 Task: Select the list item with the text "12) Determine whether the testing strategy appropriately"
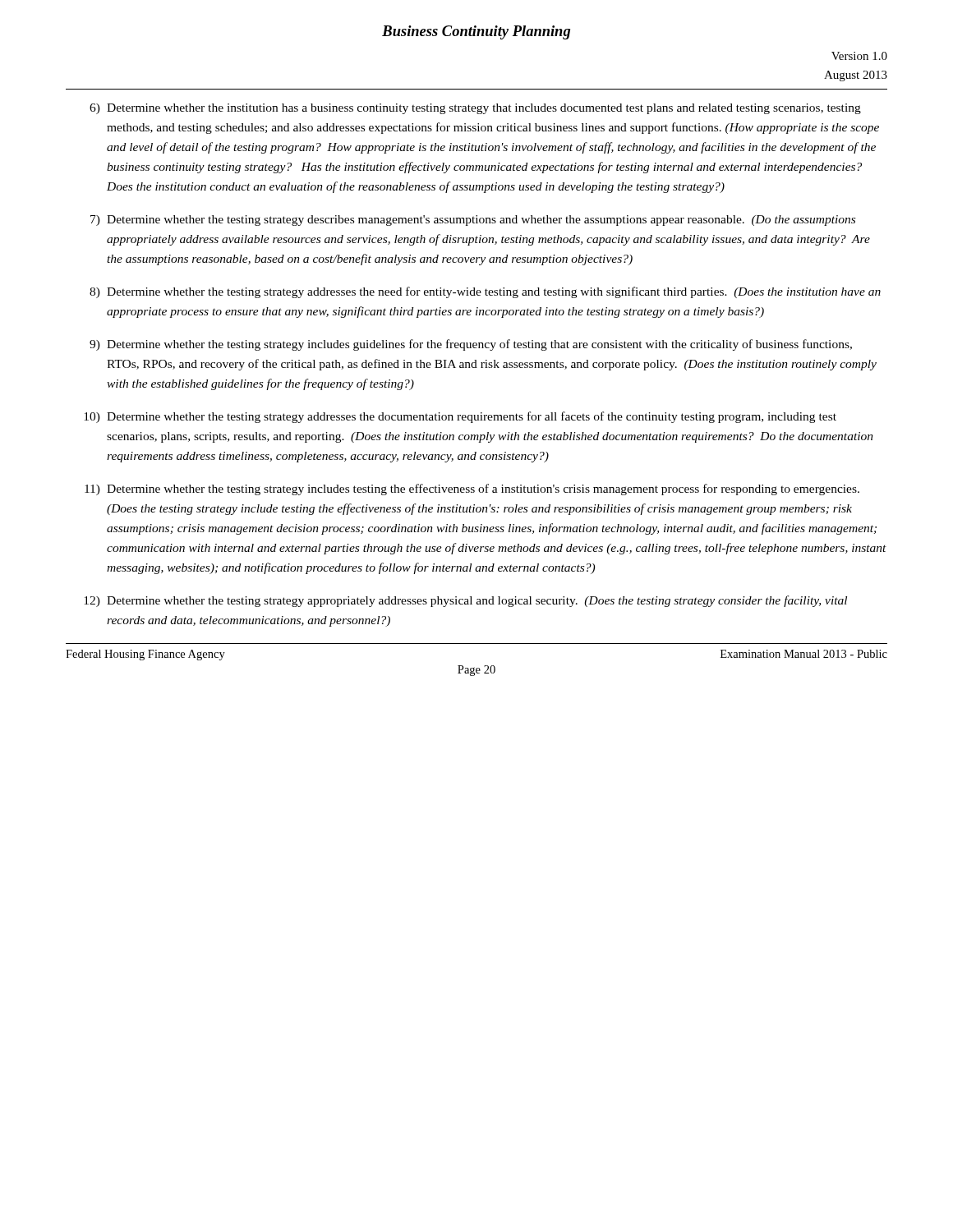click(476, 610)
